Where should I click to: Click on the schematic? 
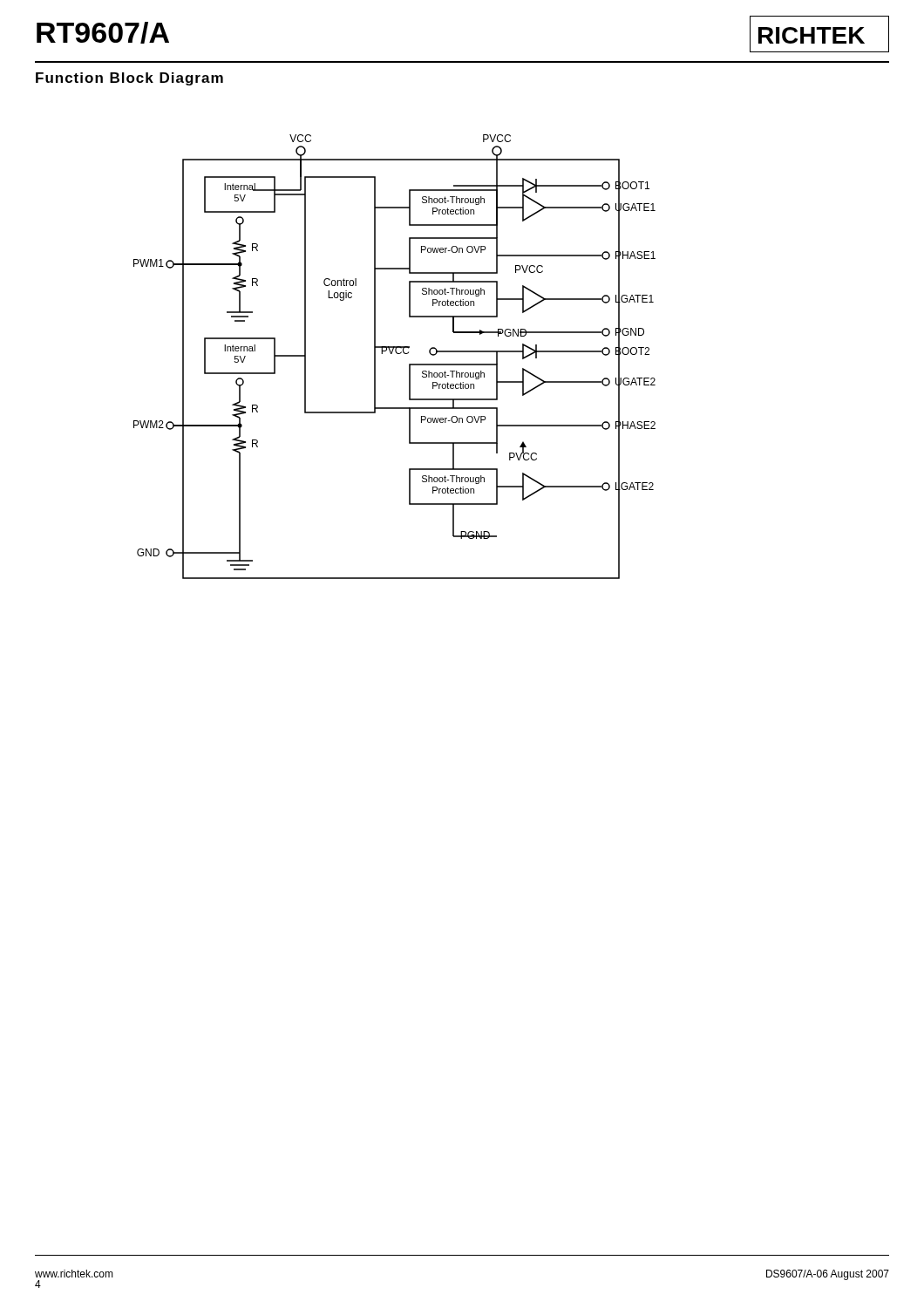[x=462, y=399]
